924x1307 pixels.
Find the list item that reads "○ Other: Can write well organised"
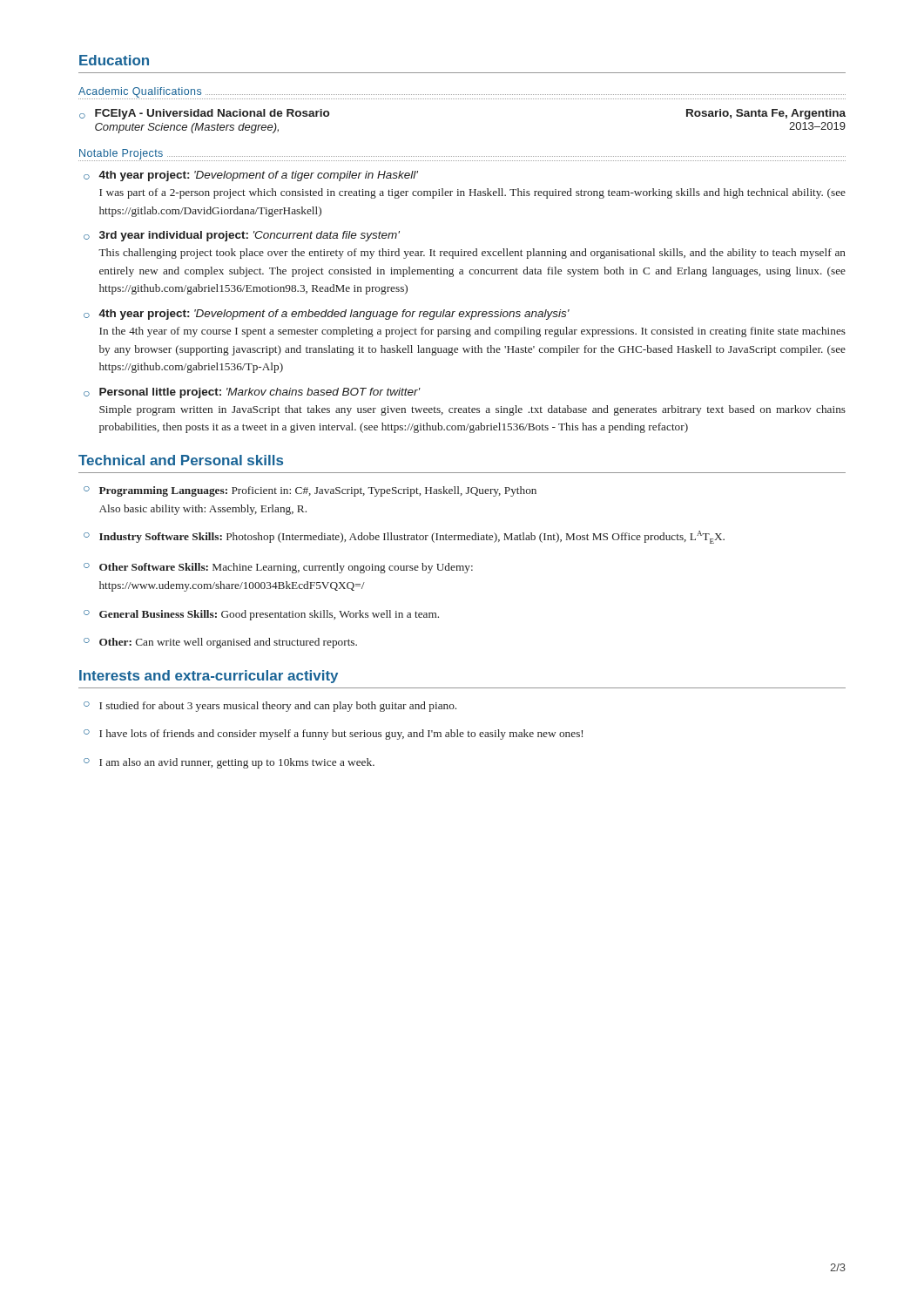coord(220,643)
